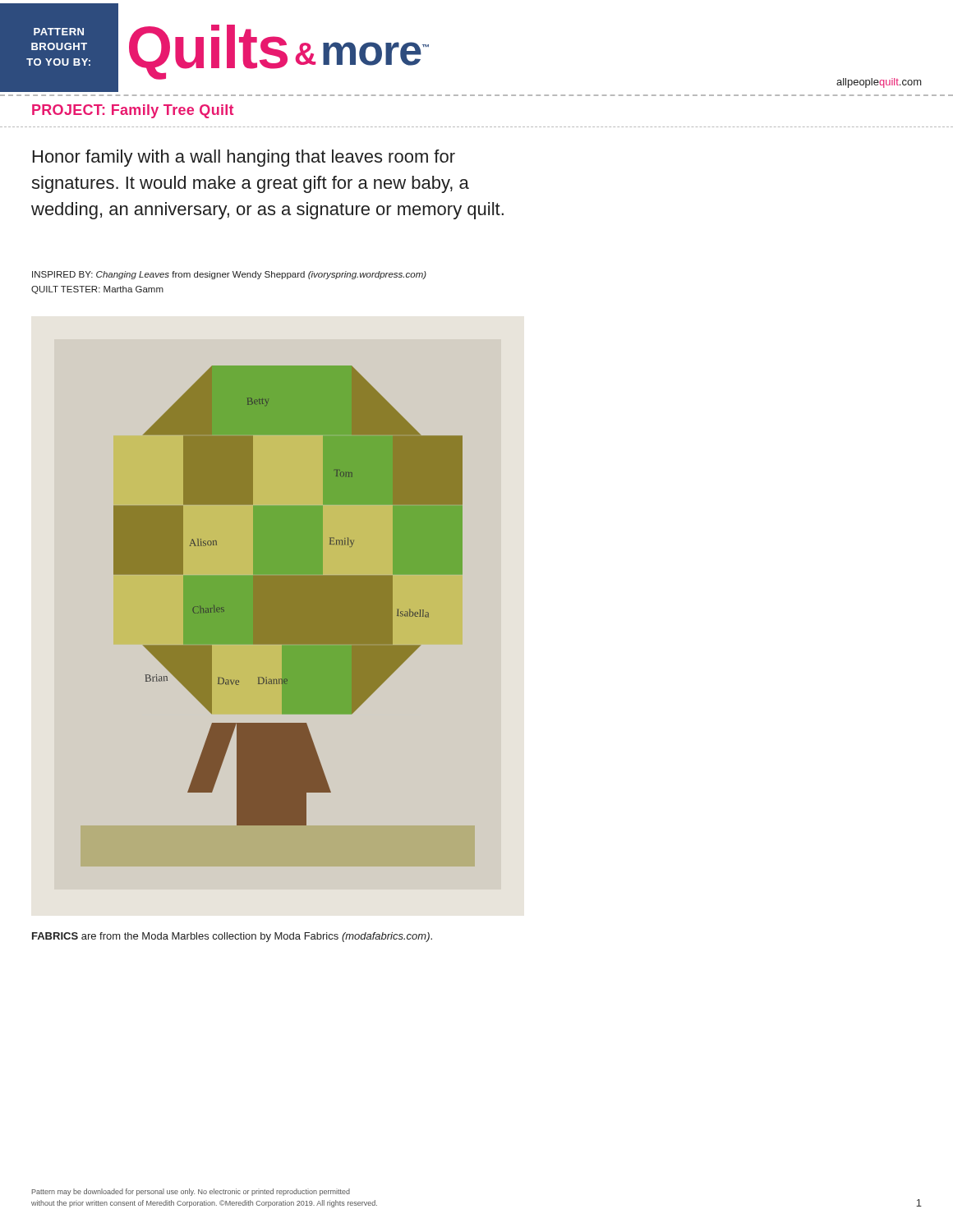The height and width of the screenshot is (1232, 953).
Task: Where is the passage that starts "INSPIRED BY: Changing Leaves from designer Wendy Sheppard"?
Action: [x=319, y=282]
